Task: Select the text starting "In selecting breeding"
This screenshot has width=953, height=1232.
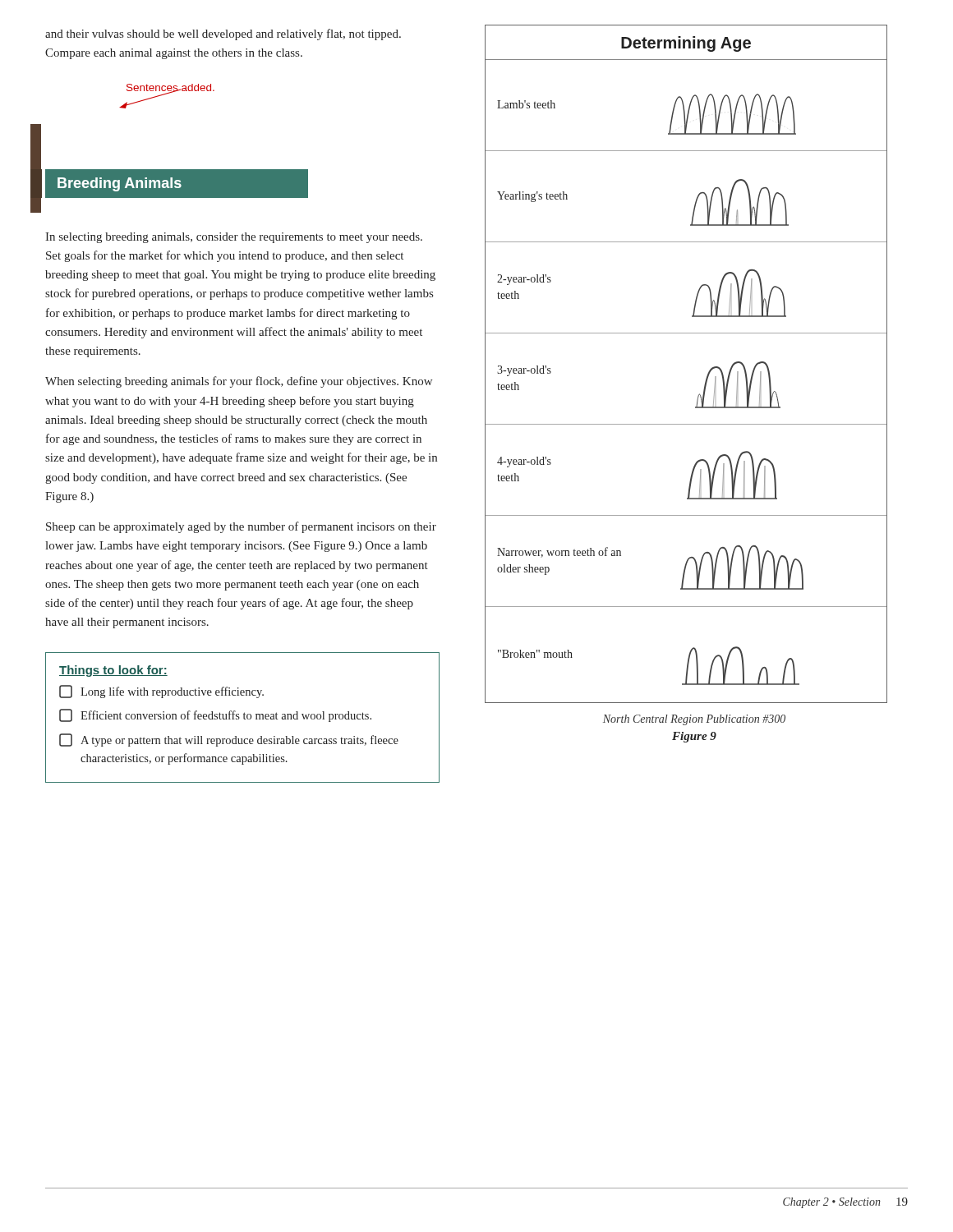Action: tap(240, 293)
